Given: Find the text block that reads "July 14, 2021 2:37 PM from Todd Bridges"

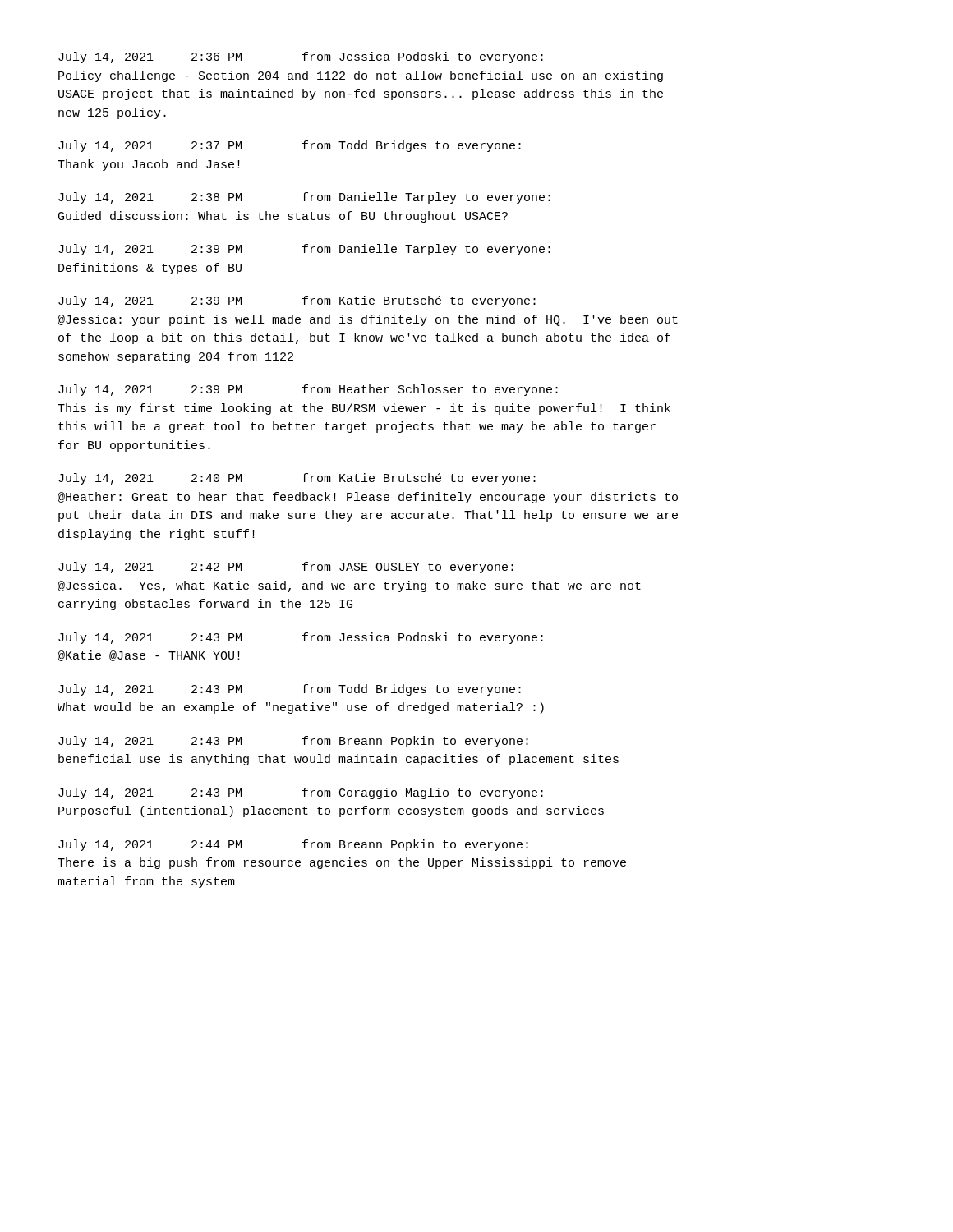Looking at the screenshot, I should 476,156.
